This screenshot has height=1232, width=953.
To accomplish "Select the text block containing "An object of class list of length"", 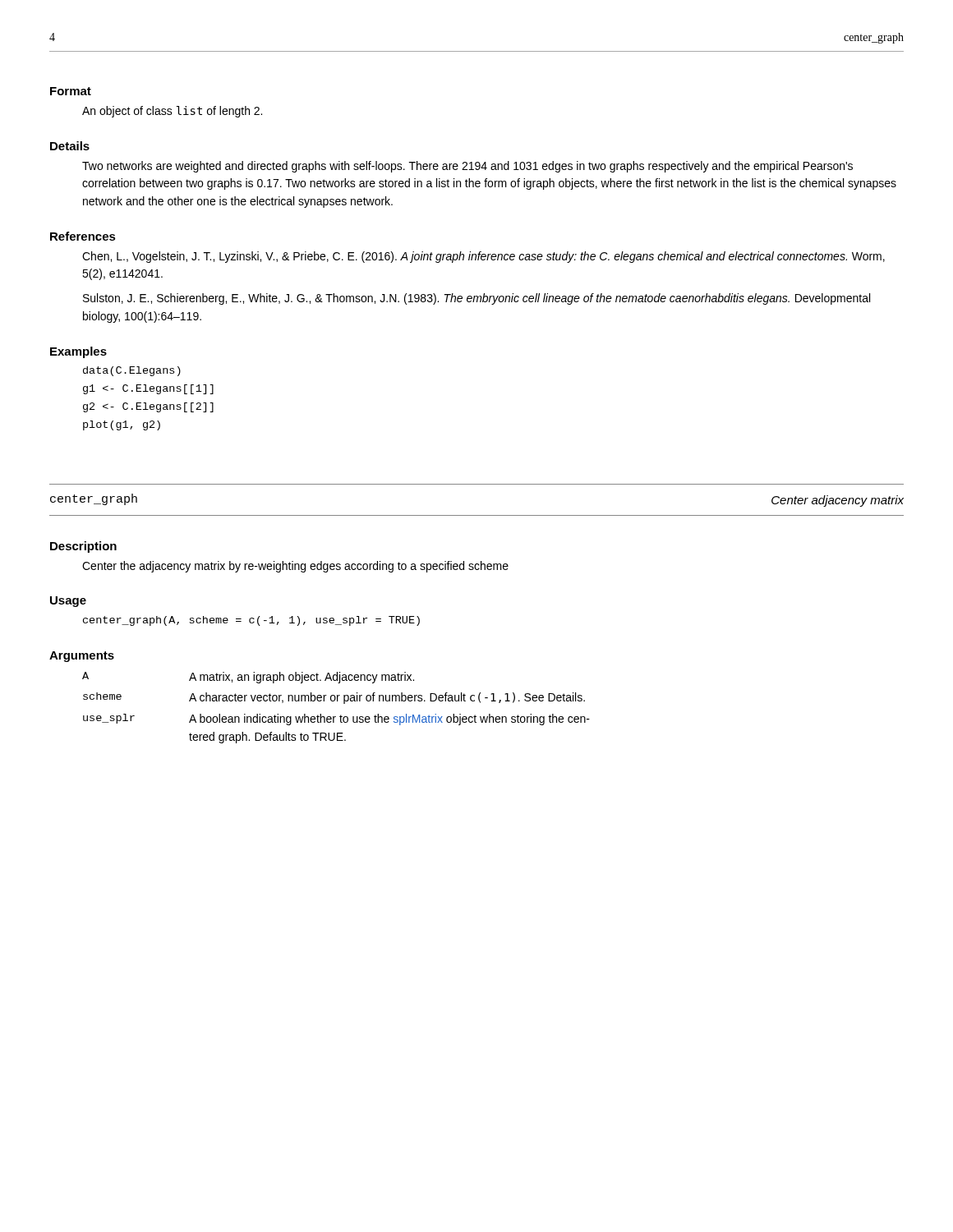I will (x=173, y=111).
